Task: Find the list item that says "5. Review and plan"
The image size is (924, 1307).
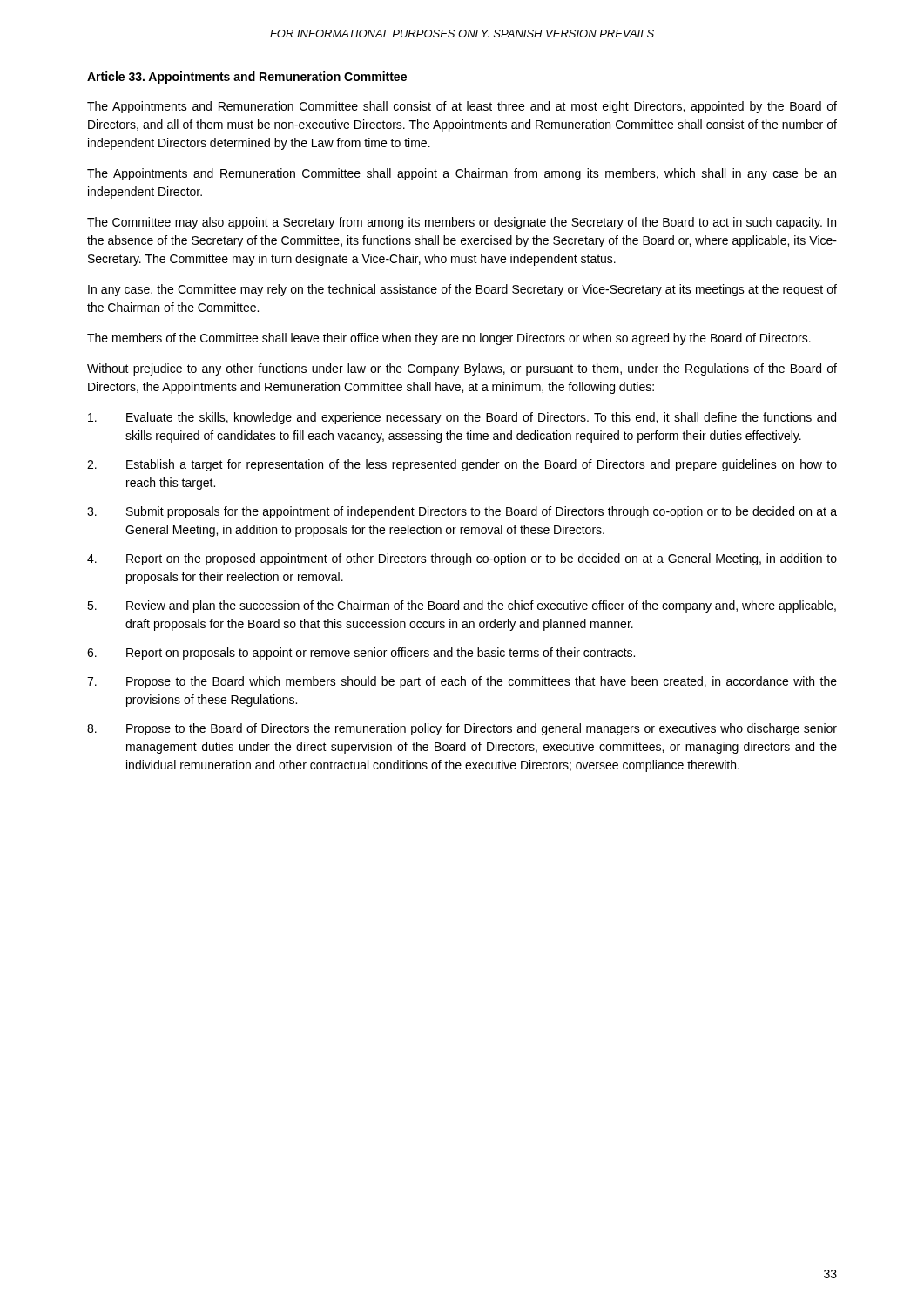Action: click(462, 615)
